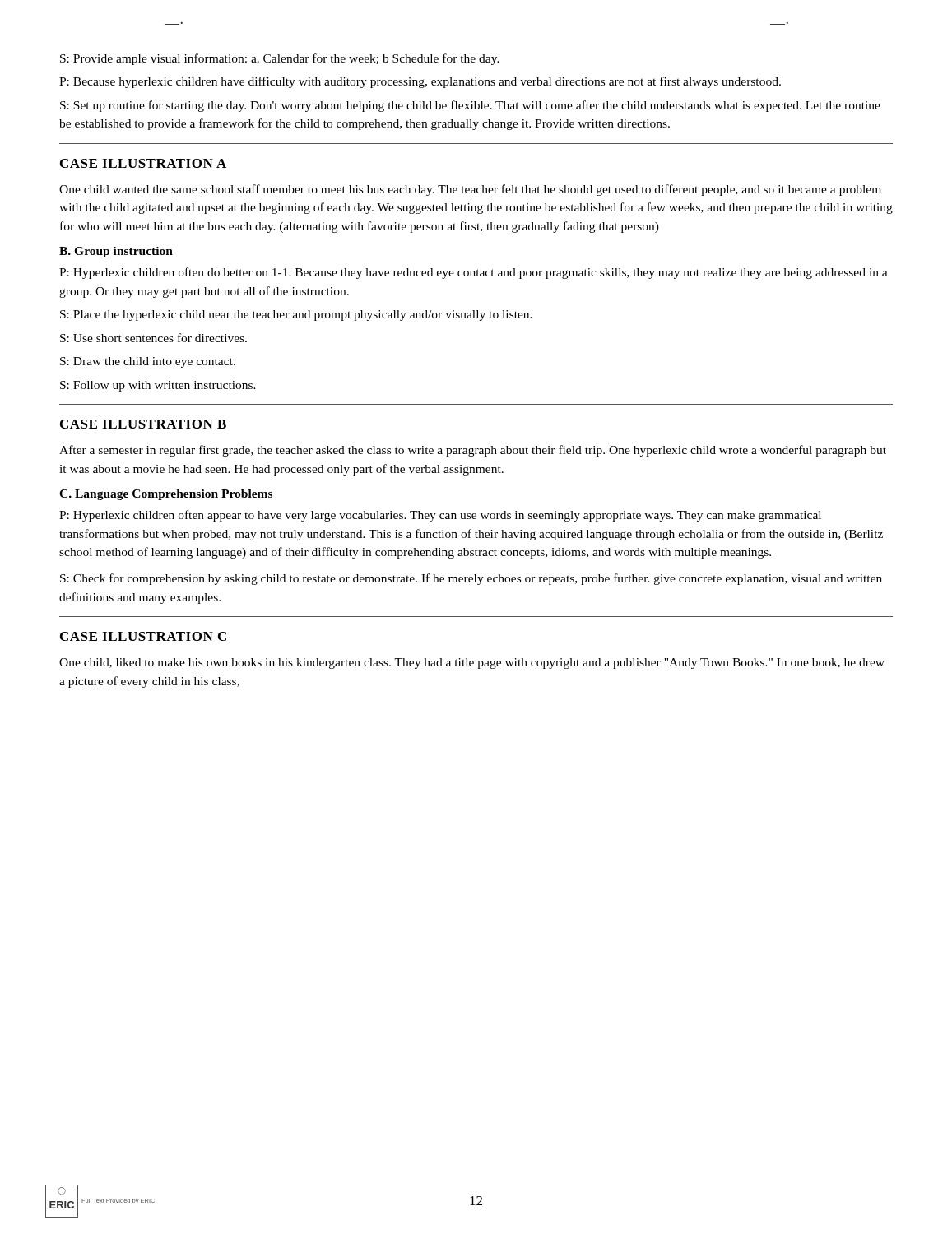This screenshot has width=952, height=1234.
Task: Where is the passage that starts "S: Set up routine for"?
Action: click(470, 114)
